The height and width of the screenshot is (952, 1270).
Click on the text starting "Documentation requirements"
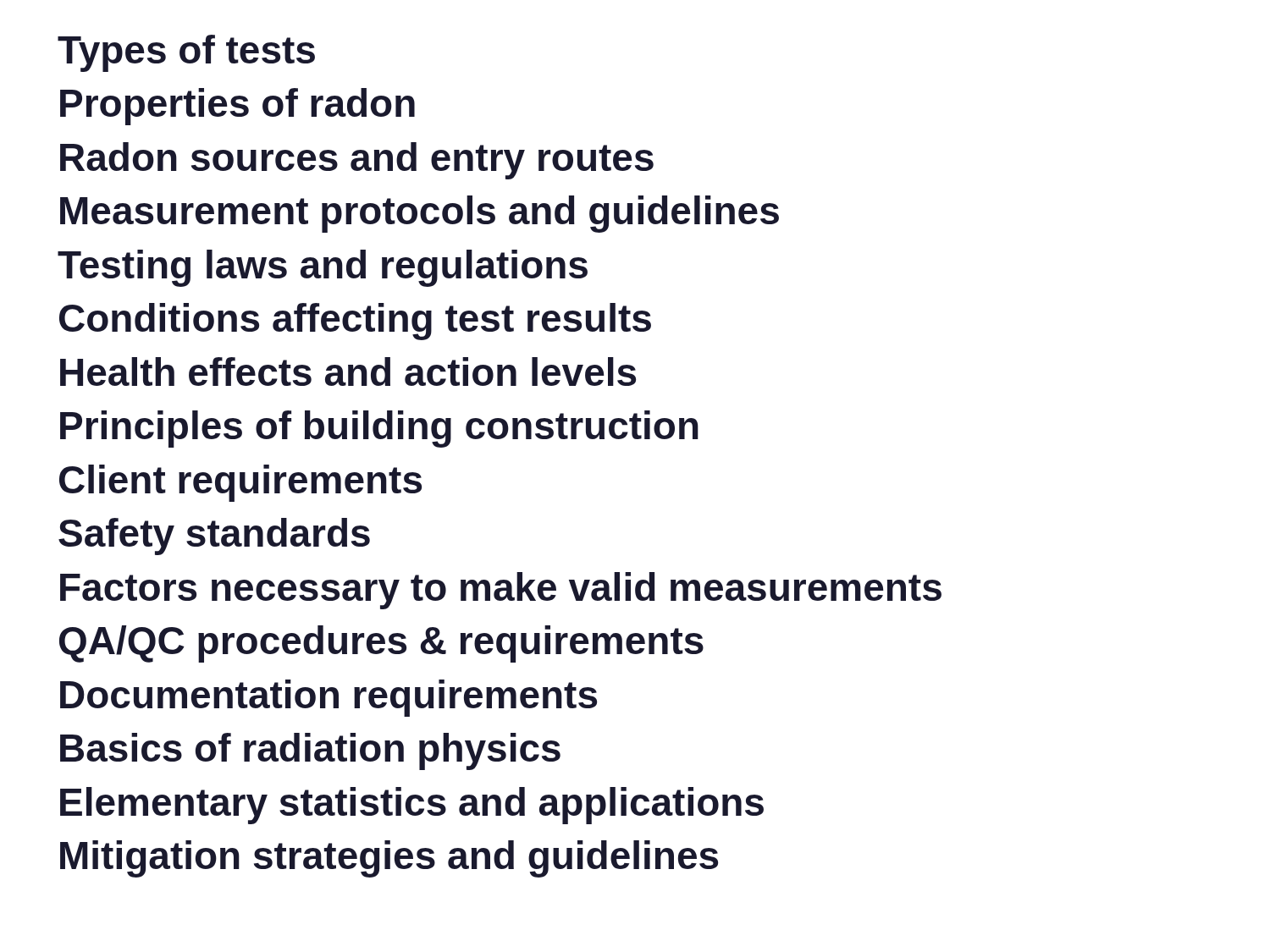tap(500, 695)
